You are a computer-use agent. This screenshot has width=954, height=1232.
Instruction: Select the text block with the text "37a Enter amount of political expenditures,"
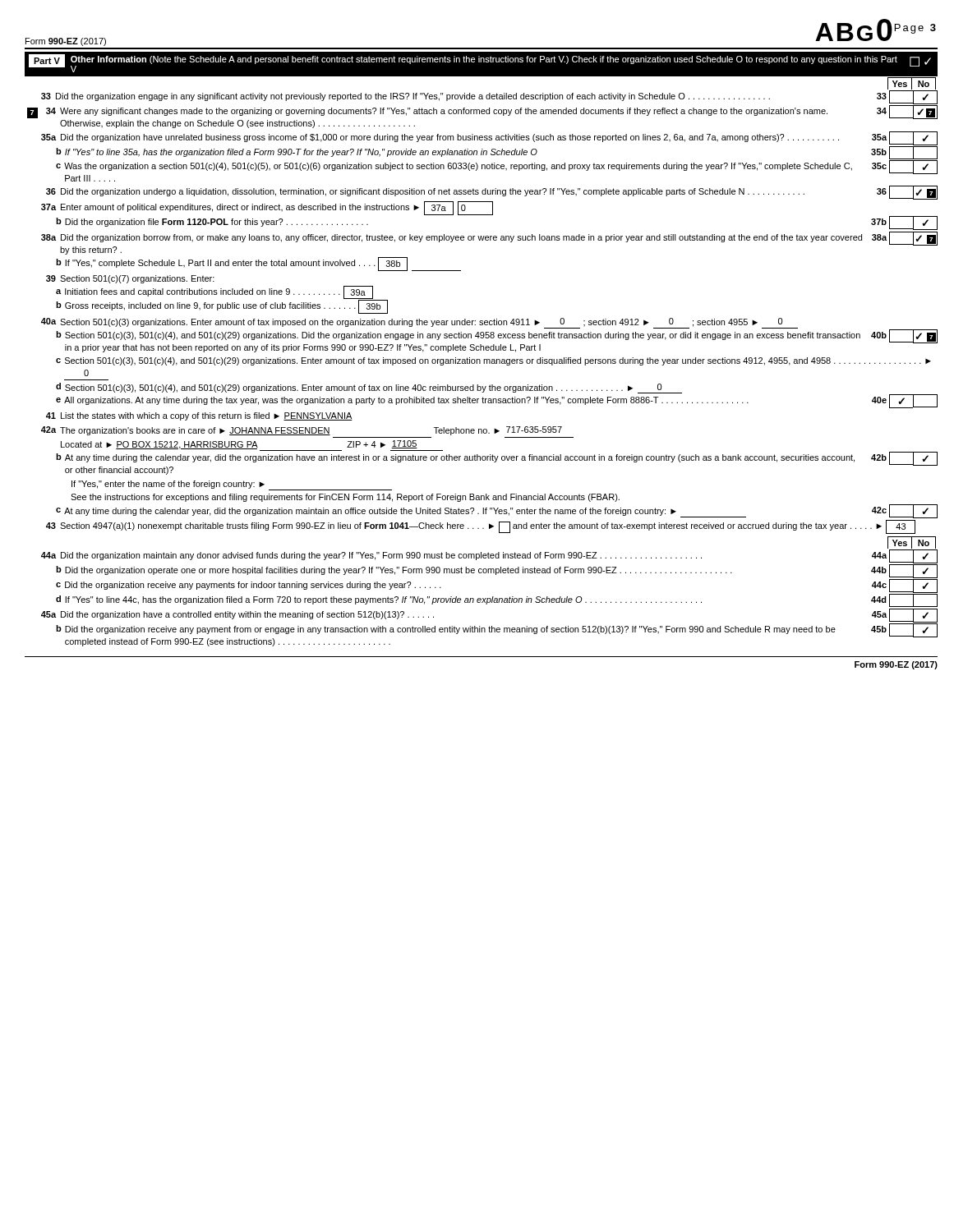456,208
